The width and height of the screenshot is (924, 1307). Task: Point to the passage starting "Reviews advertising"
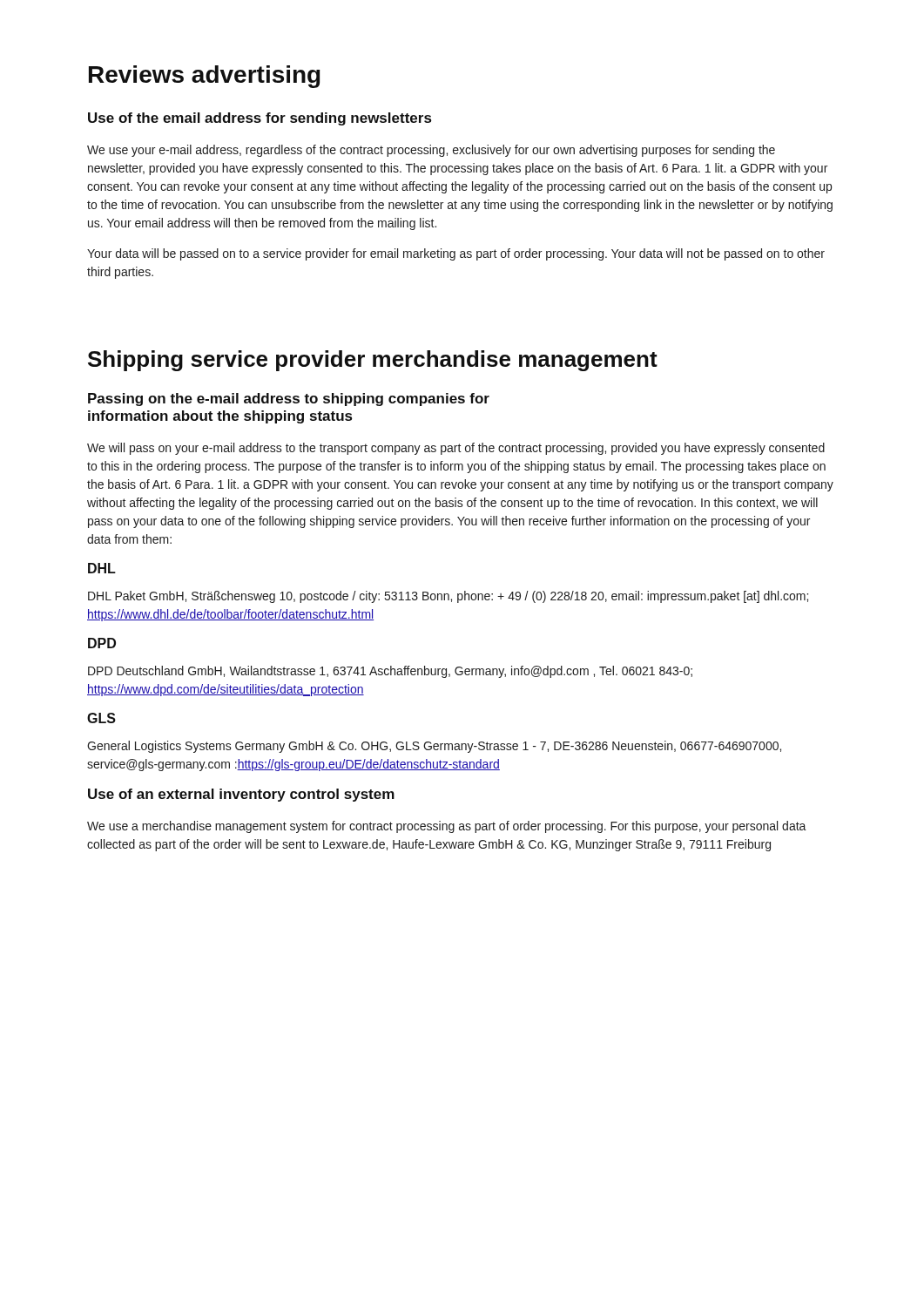204,75
